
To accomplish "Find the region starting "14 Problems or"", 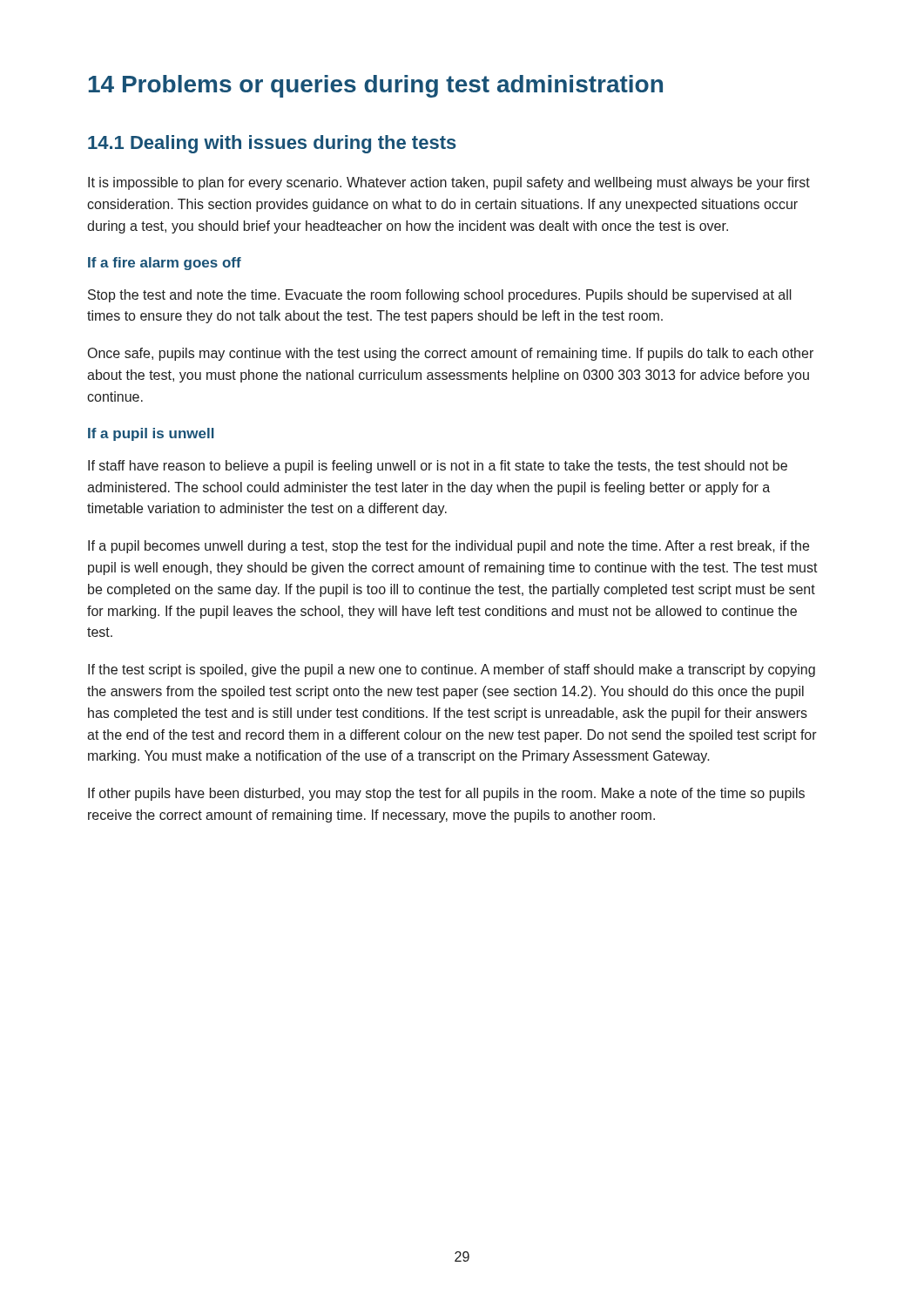I will point(453,84).
